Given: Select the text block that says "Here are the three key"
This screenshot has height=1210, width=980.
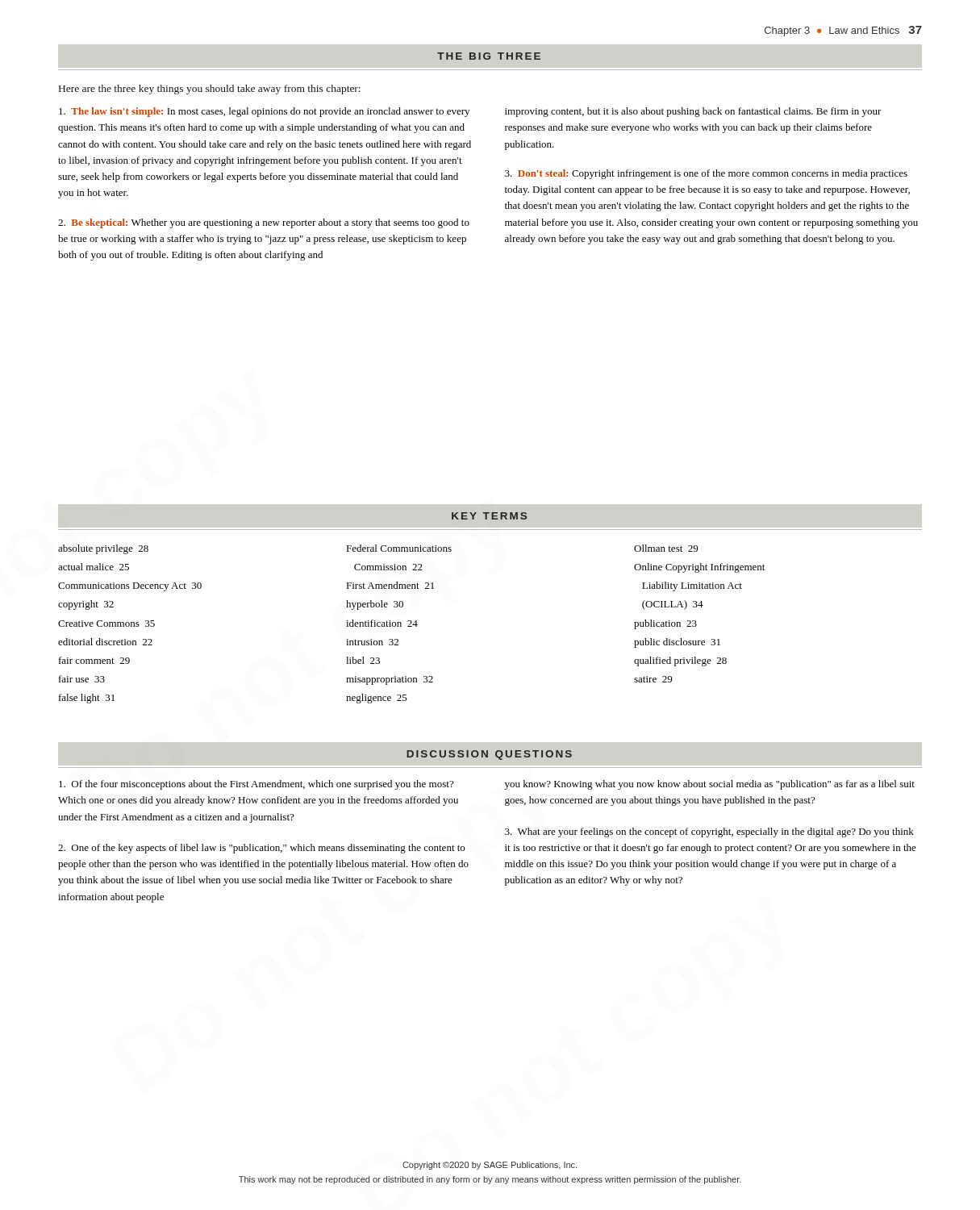Looking at the screenshot, I should 210,88.
